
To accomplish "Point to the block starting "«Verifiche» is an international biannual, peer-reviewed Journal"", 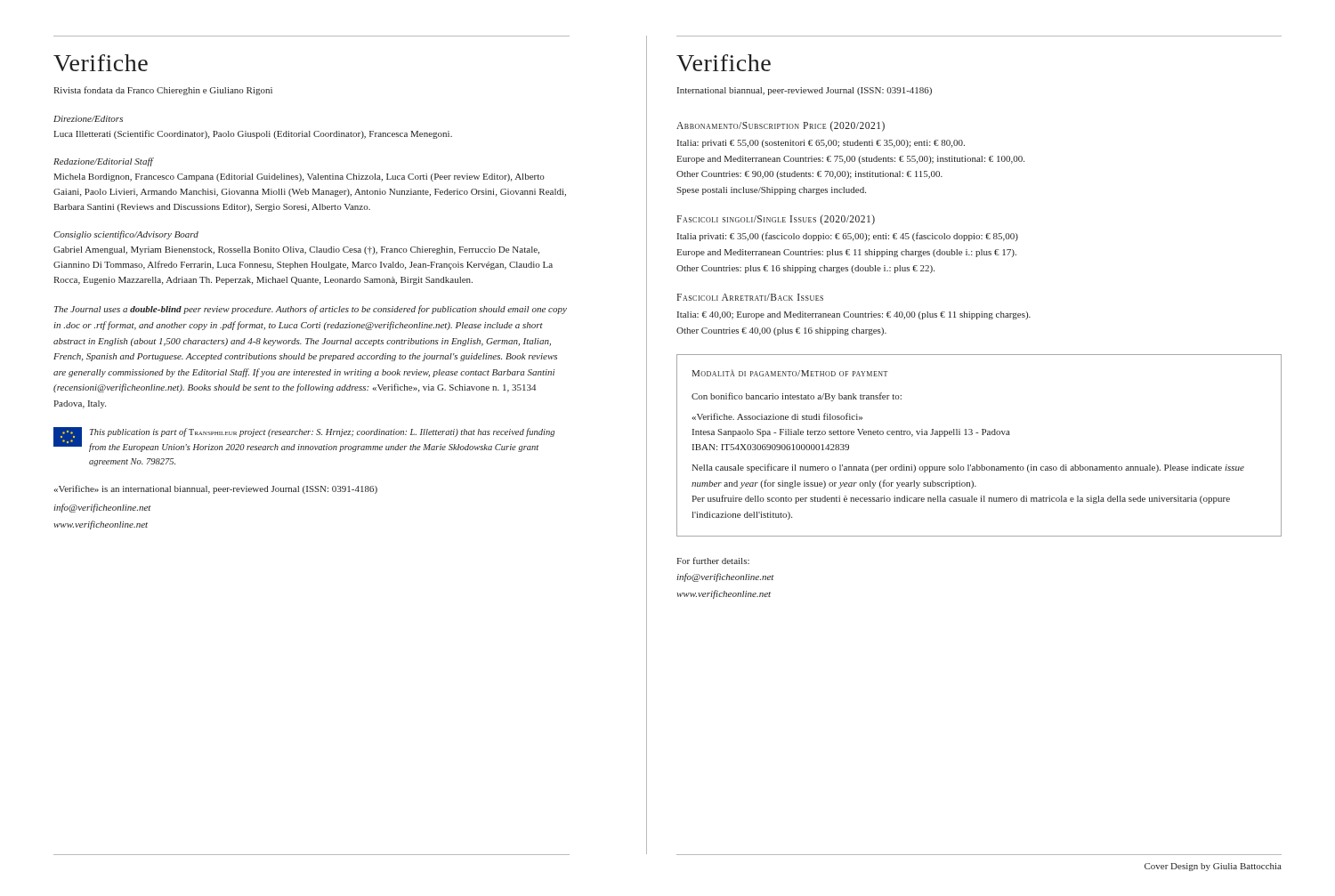I will tap(215, 489).
